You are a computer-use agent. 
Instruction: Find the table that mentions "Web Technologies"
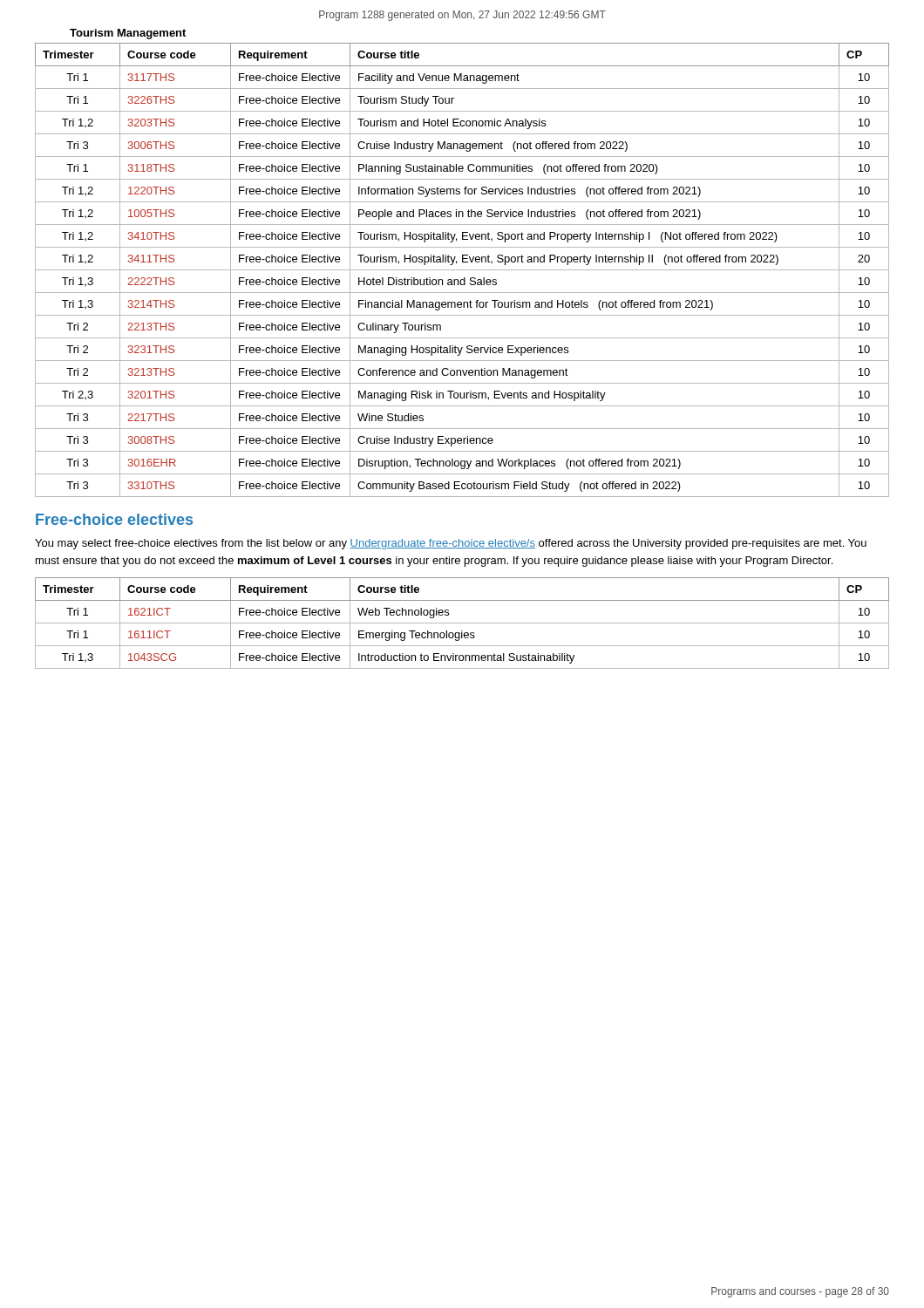[x=462, y=623]
